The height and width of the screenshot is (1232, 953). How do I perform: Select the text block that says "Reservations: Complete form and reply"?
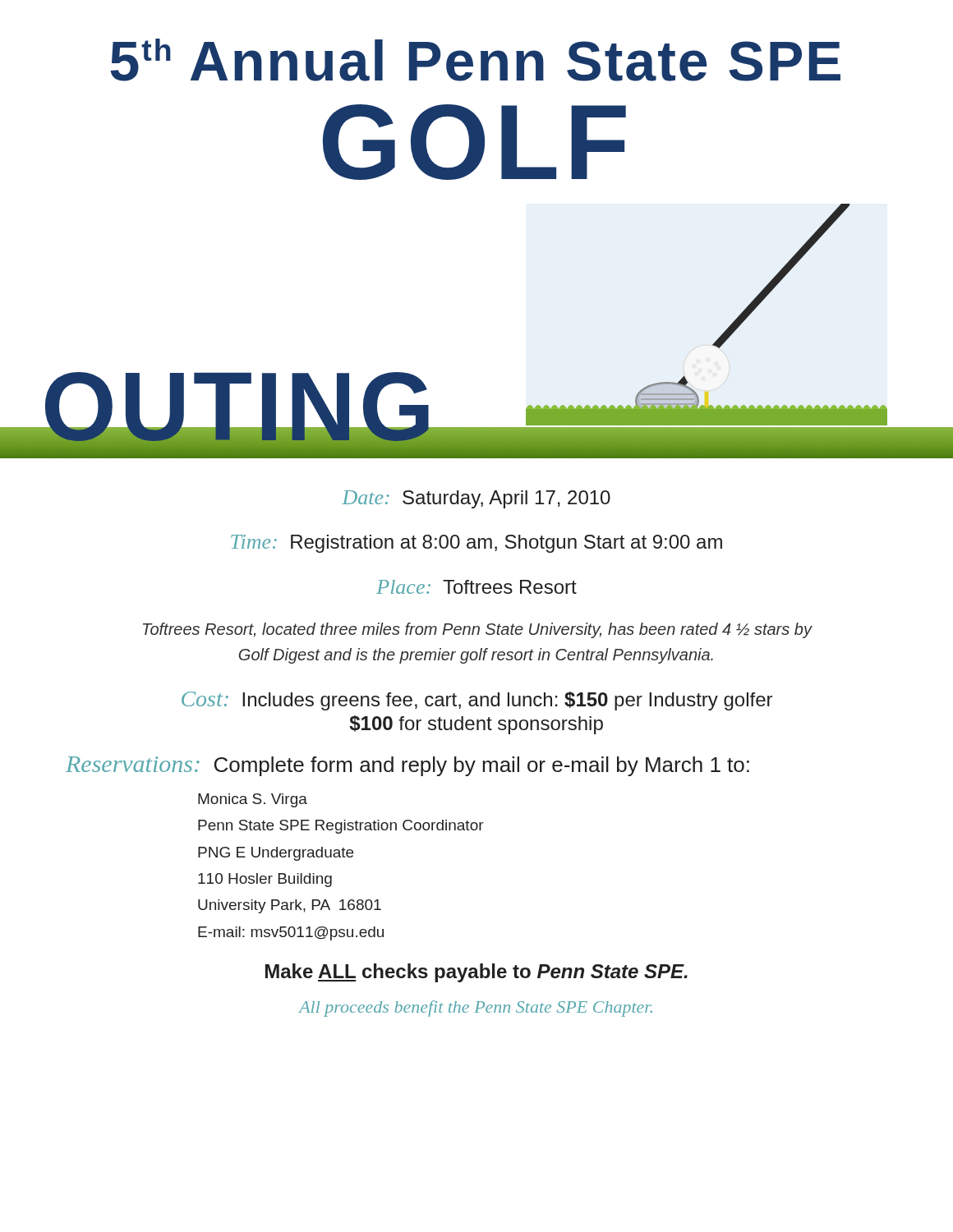tap(408, 764)
